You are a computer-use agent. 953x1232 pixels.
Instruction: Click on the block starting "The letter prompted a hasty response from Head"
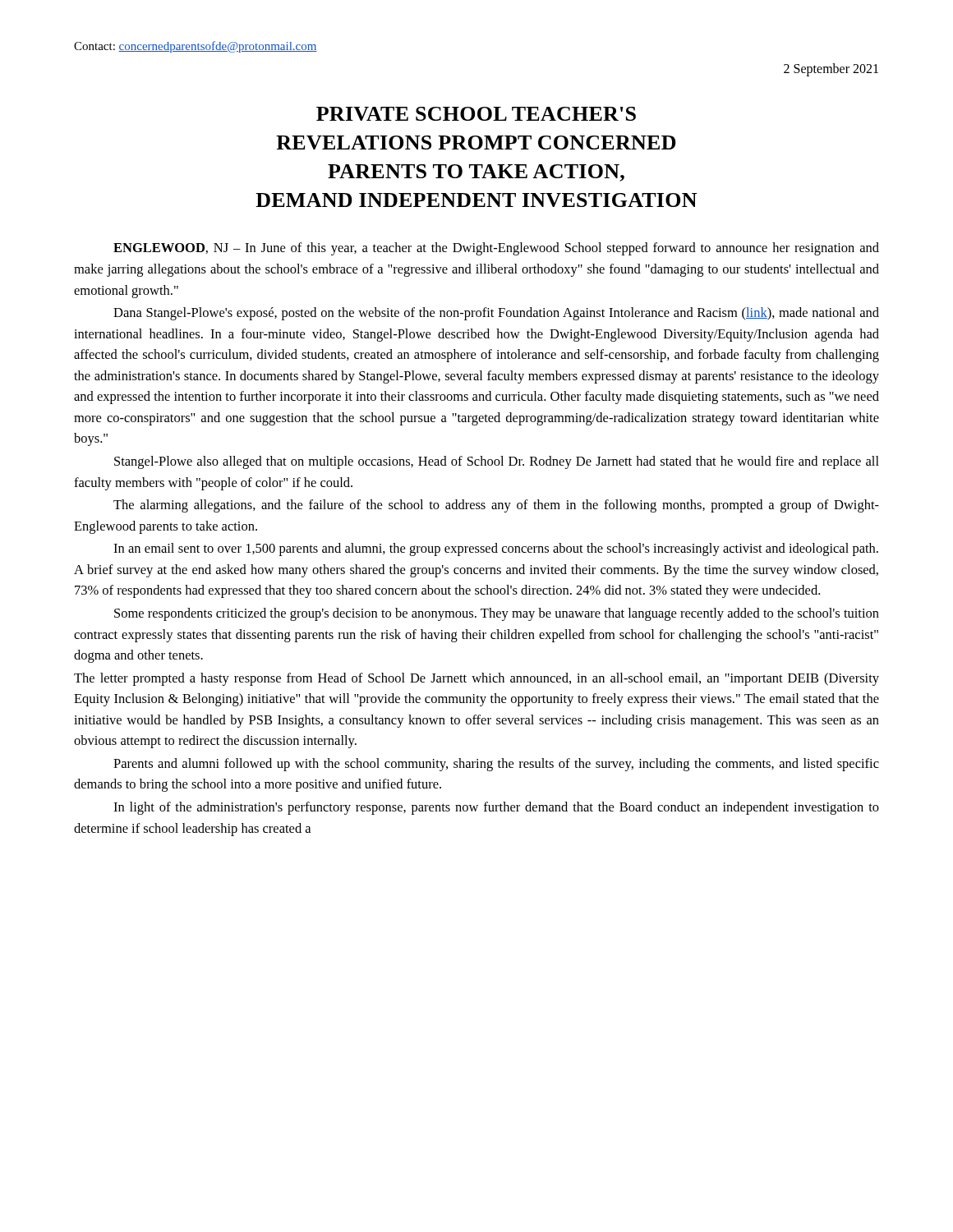[x=476, y=709]
